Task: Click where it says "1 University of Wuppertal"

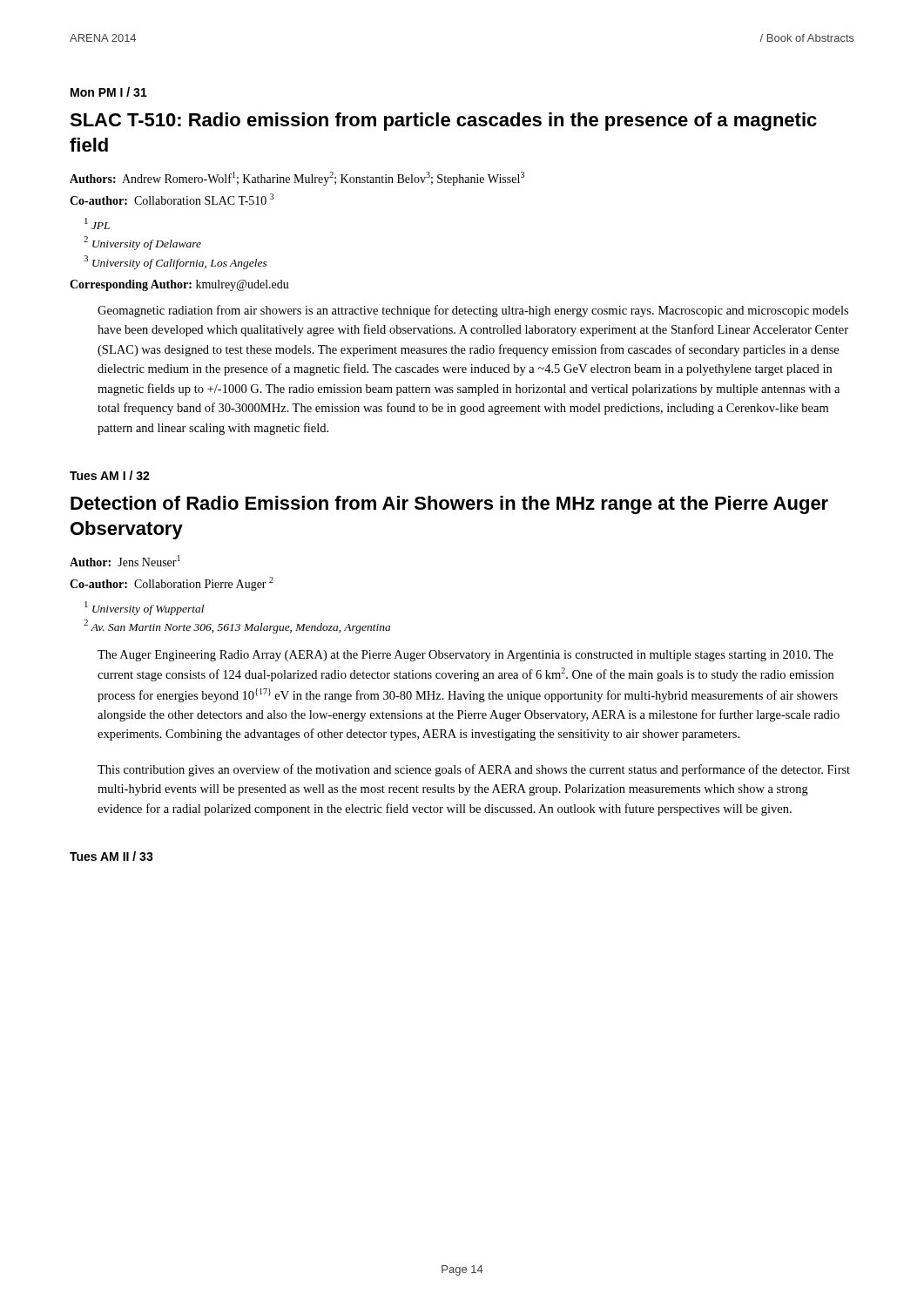Action: click(144, 607)
